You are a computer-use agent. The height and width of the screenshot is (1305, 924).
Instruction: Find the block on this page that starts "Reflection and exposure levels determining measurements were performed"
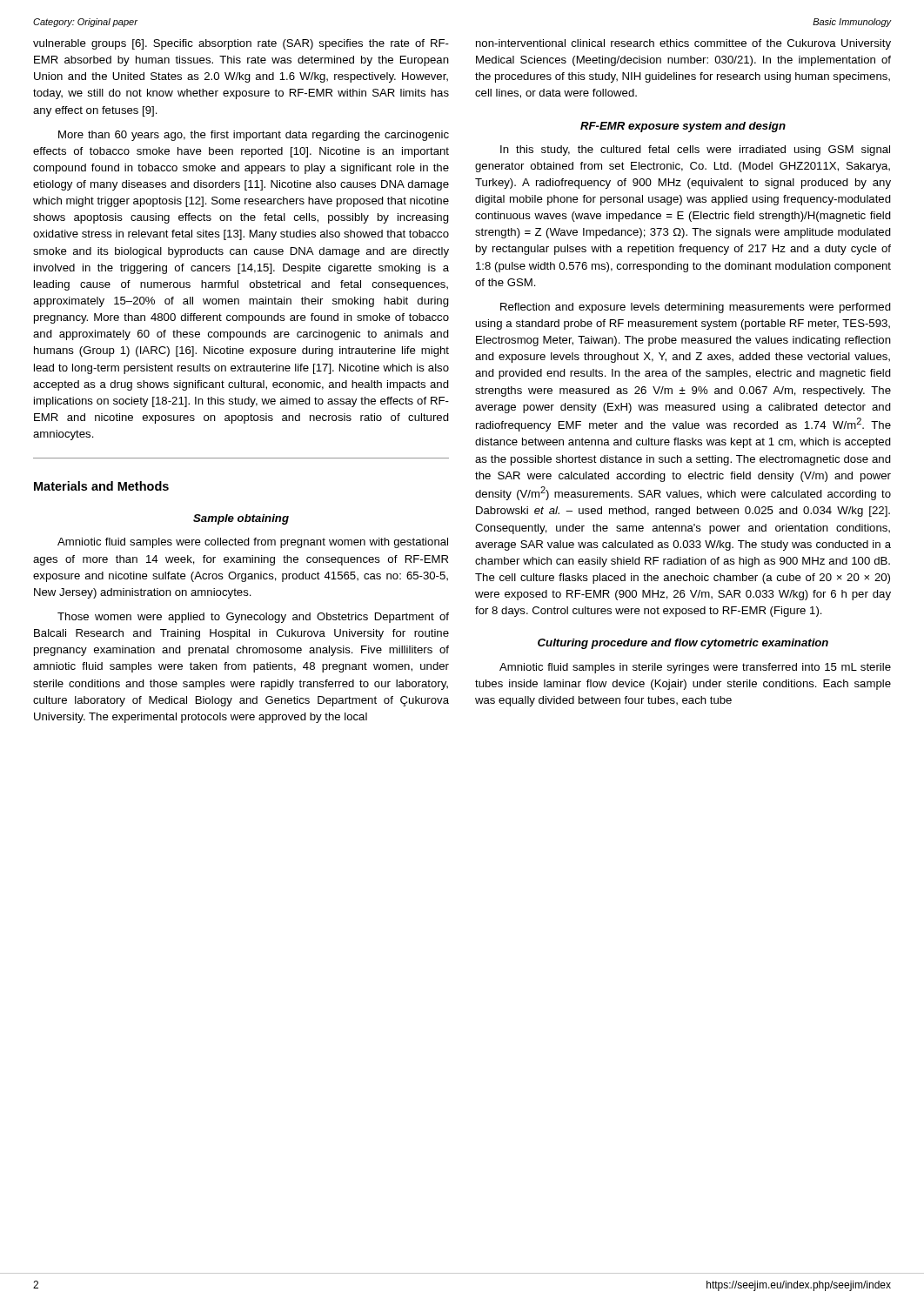point(683,459)
